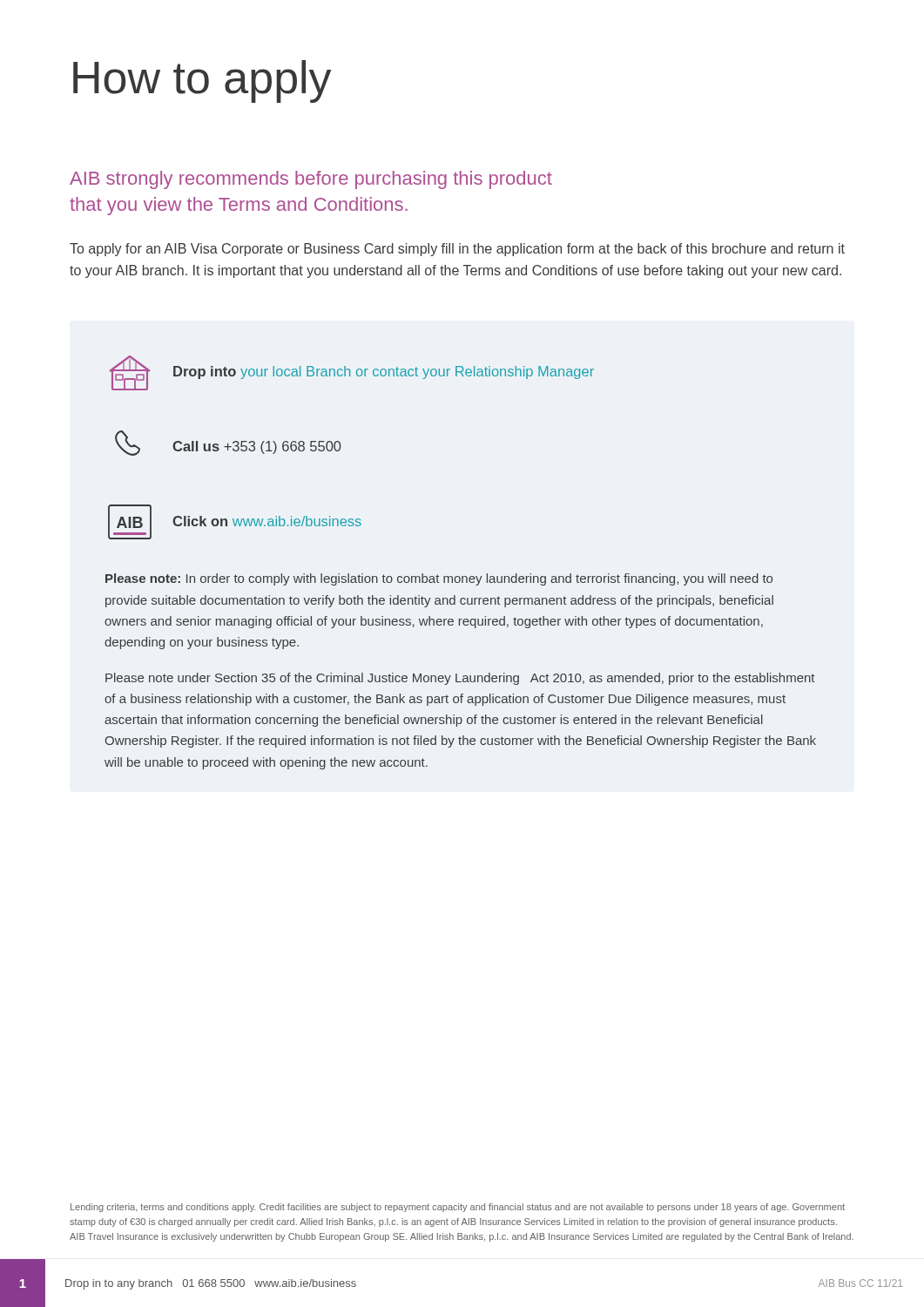Select the title
This screenshot has width=924, height=1307.
[x=201, y=78]
